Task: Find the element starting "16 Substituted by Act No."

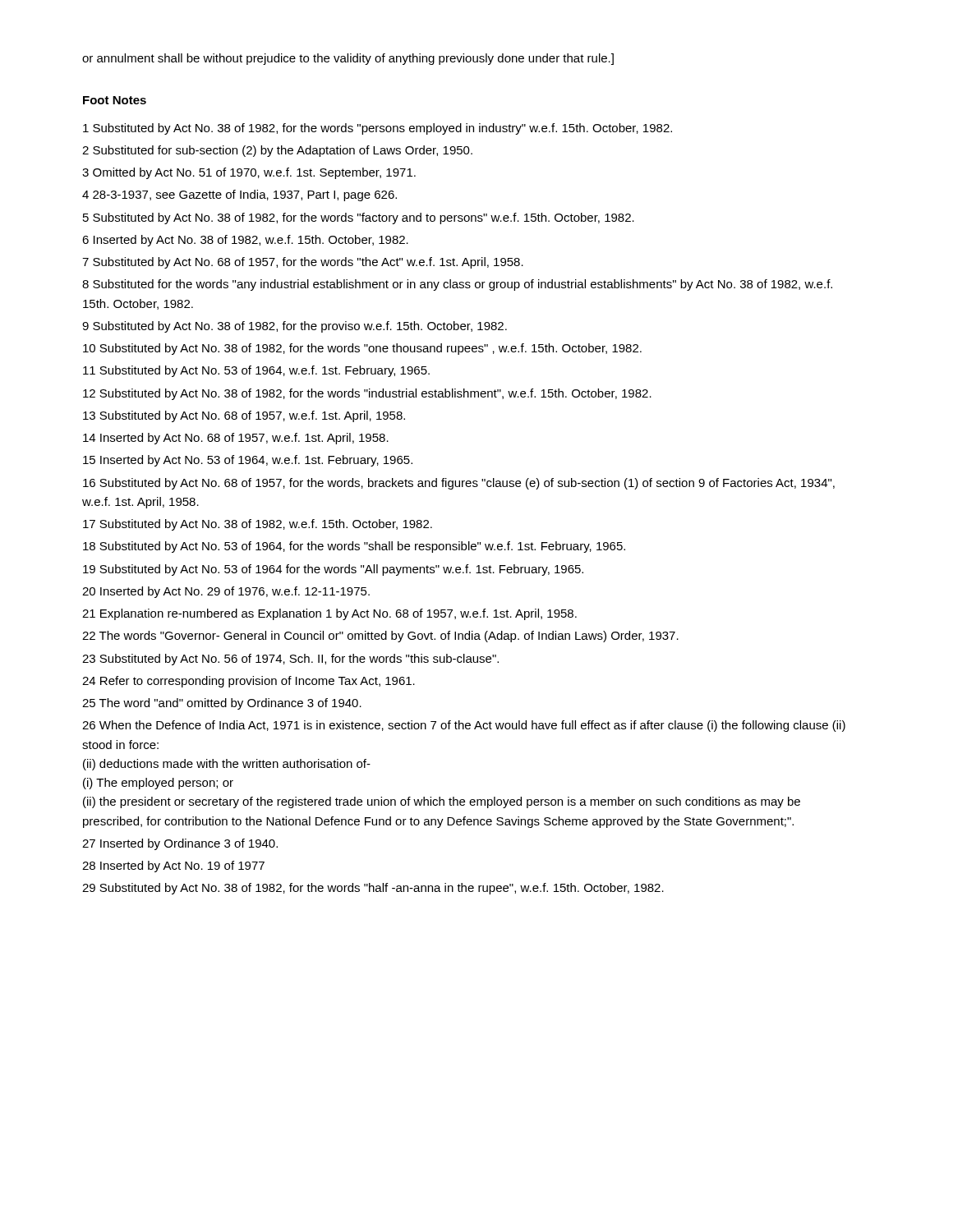Action: (459, 492)
